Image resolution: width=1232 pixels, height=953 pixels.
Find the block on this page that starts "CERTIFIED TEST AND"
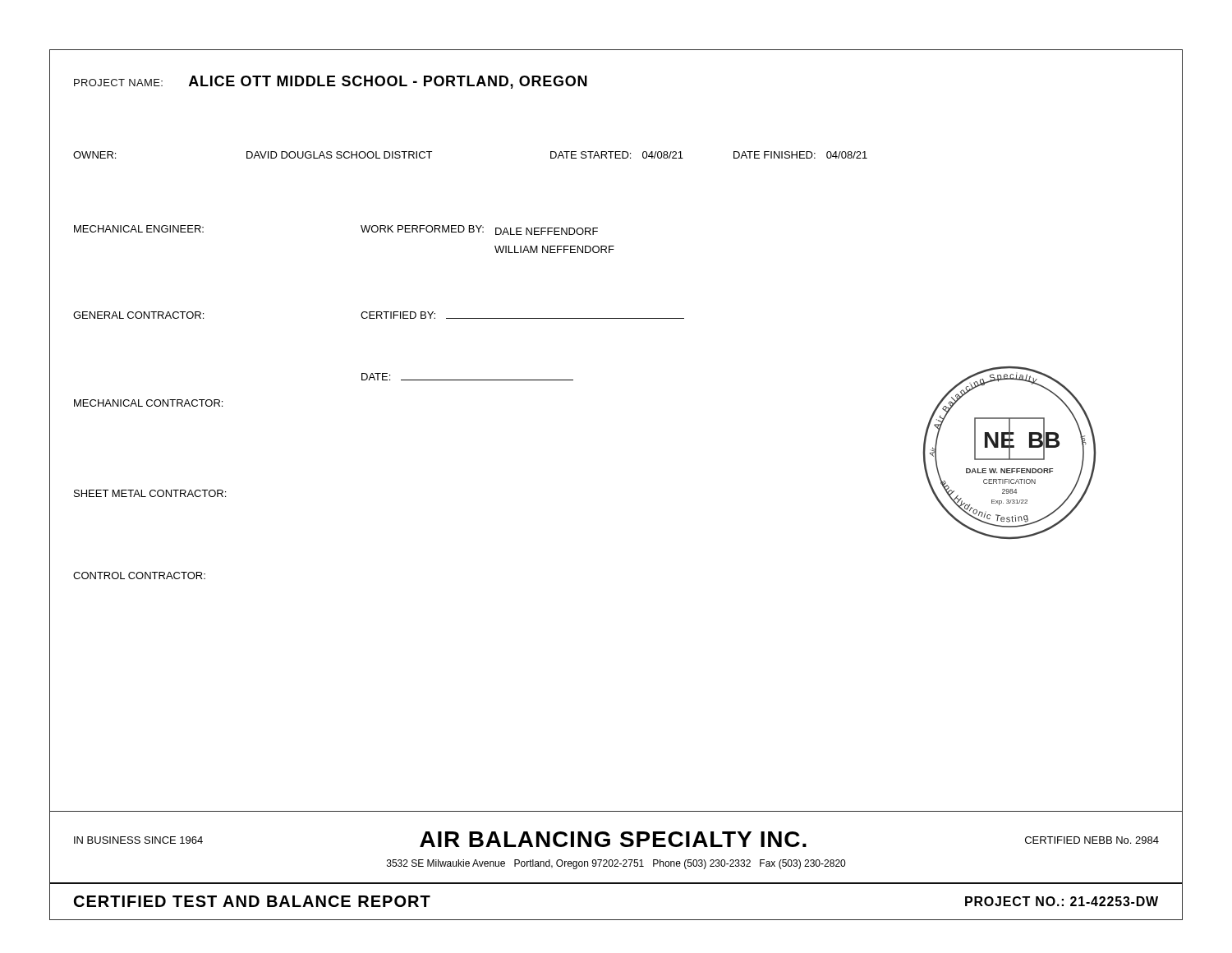[252, 901]
